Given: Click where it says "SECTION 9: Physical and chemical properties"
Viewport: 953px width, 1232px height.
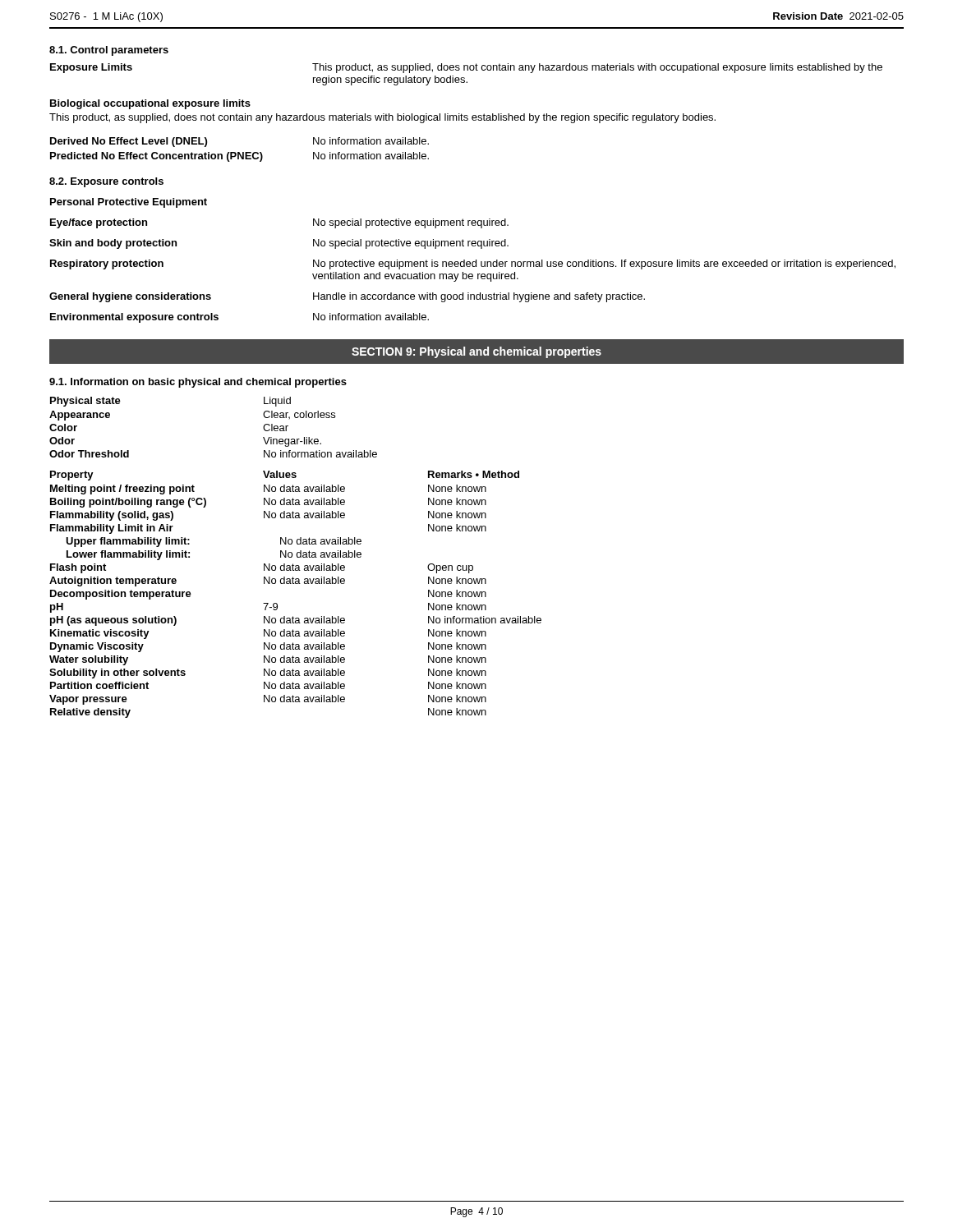Looking at the screenshot, I should pyautogui.click(x=476, y=352).
